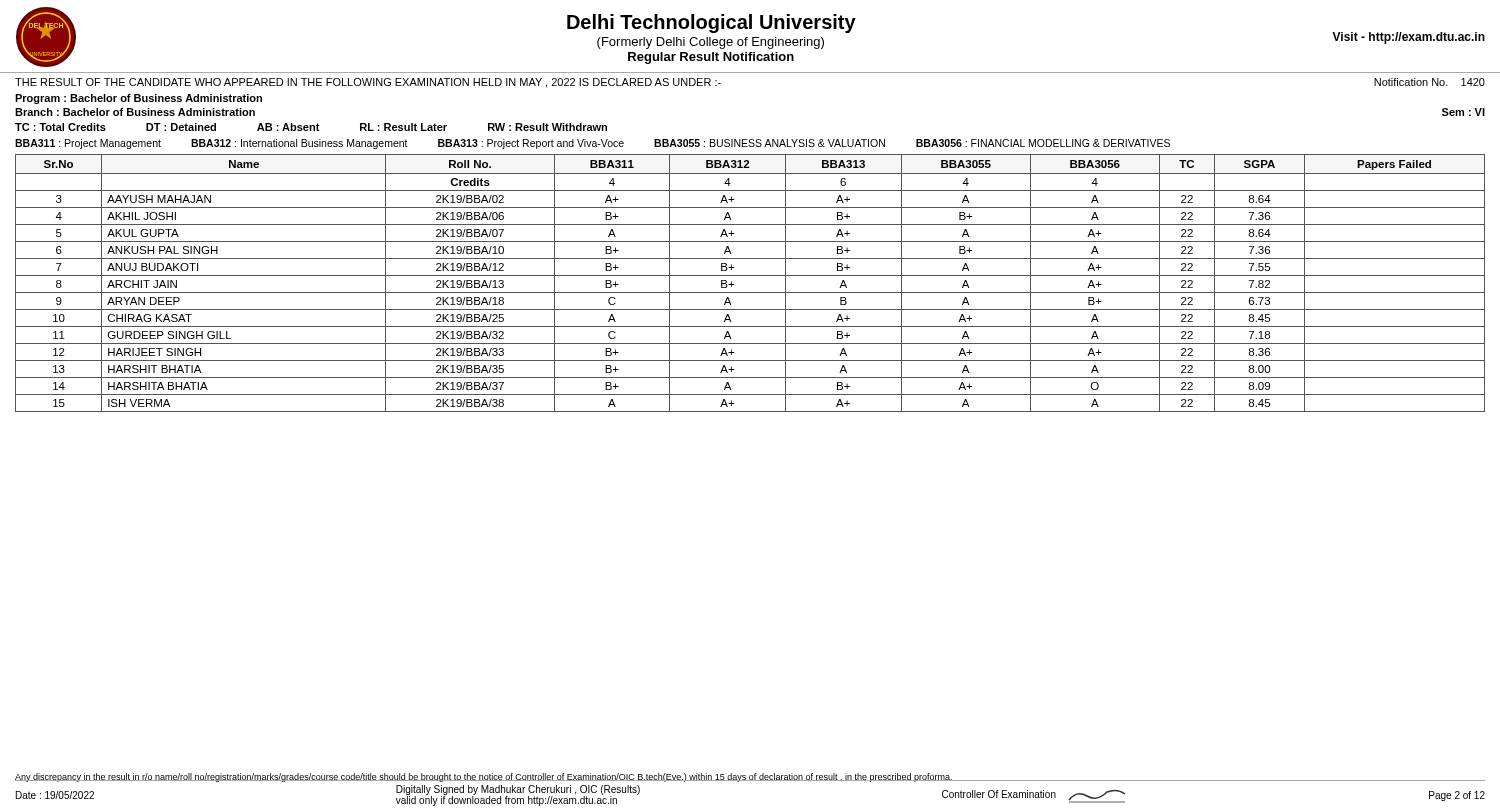Image resolution: width=1500 pixels, height=812 pixels.
Task: Locate the table with the text "ANUJ BUDAKOTI"
Action: pyautogui.click(x=750, y=283)
